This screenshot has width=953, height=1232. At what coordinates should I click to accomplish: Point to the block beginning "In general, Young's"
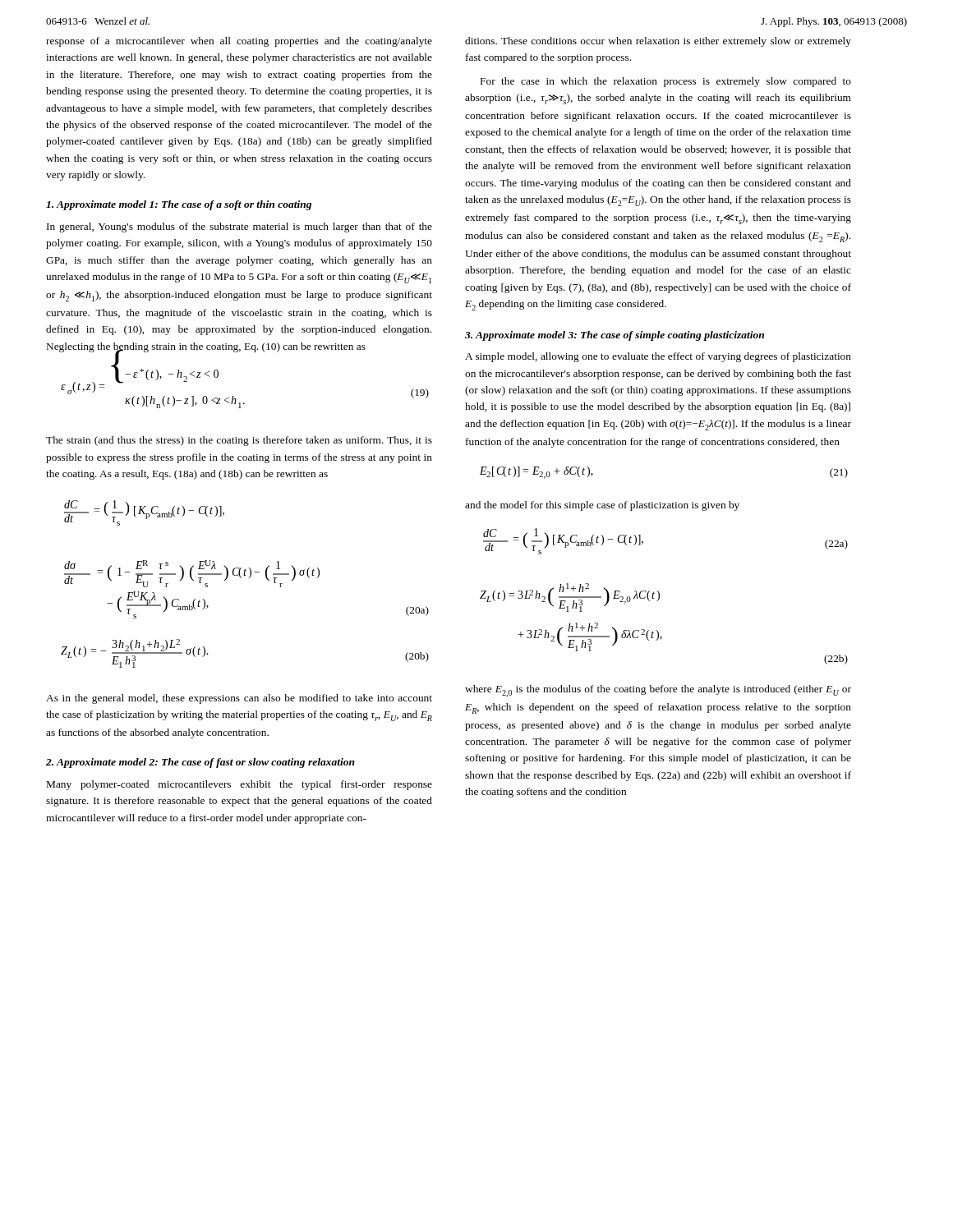pos(239,287)
